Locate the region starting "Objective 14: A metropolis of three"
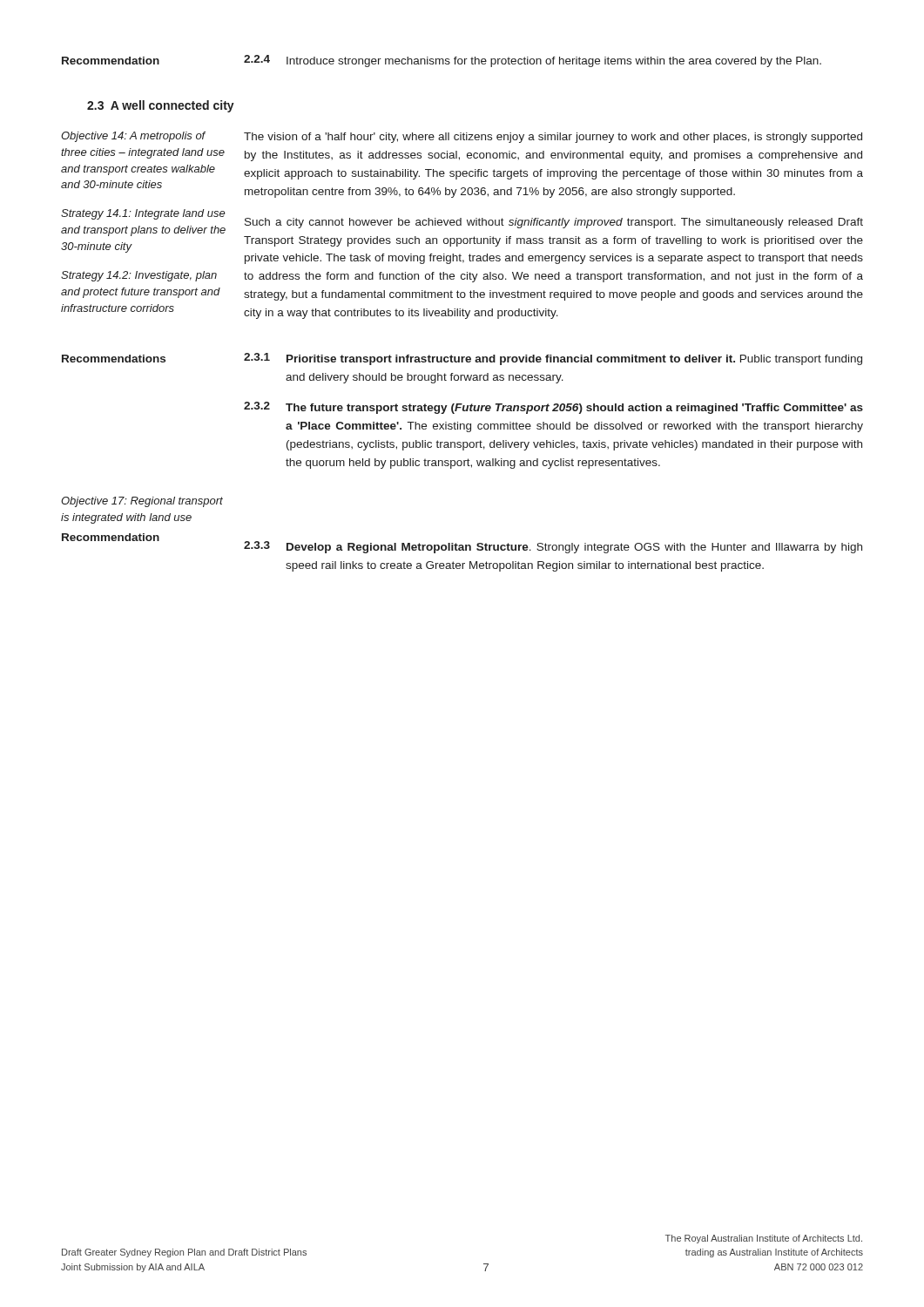The image size is (924, 1307). point(143,160)
